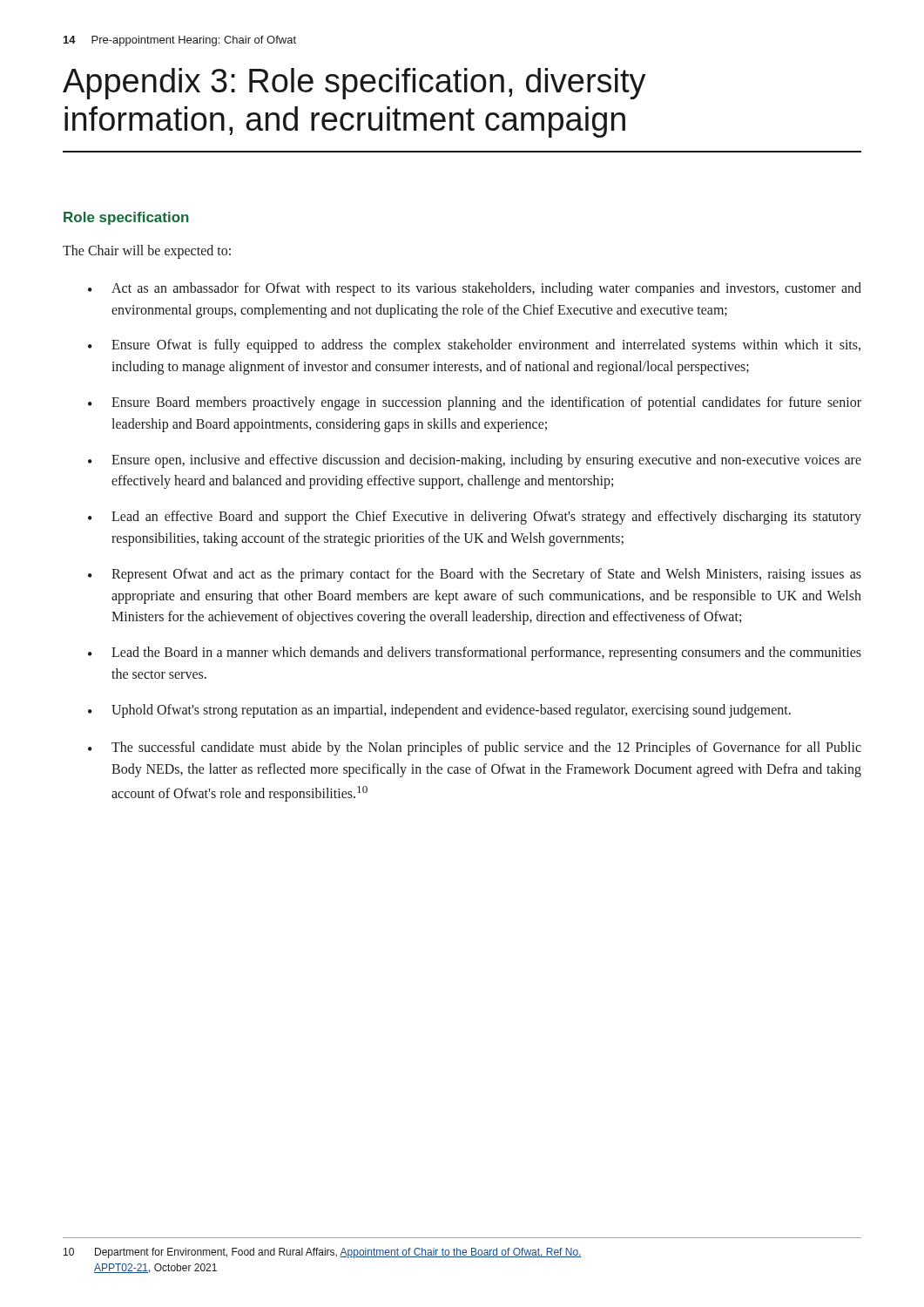924x1307 pixels.
Task: Select the list item that says "• Represent Ofwat and"
Action: pyautogui.click(x=462, y=596)
